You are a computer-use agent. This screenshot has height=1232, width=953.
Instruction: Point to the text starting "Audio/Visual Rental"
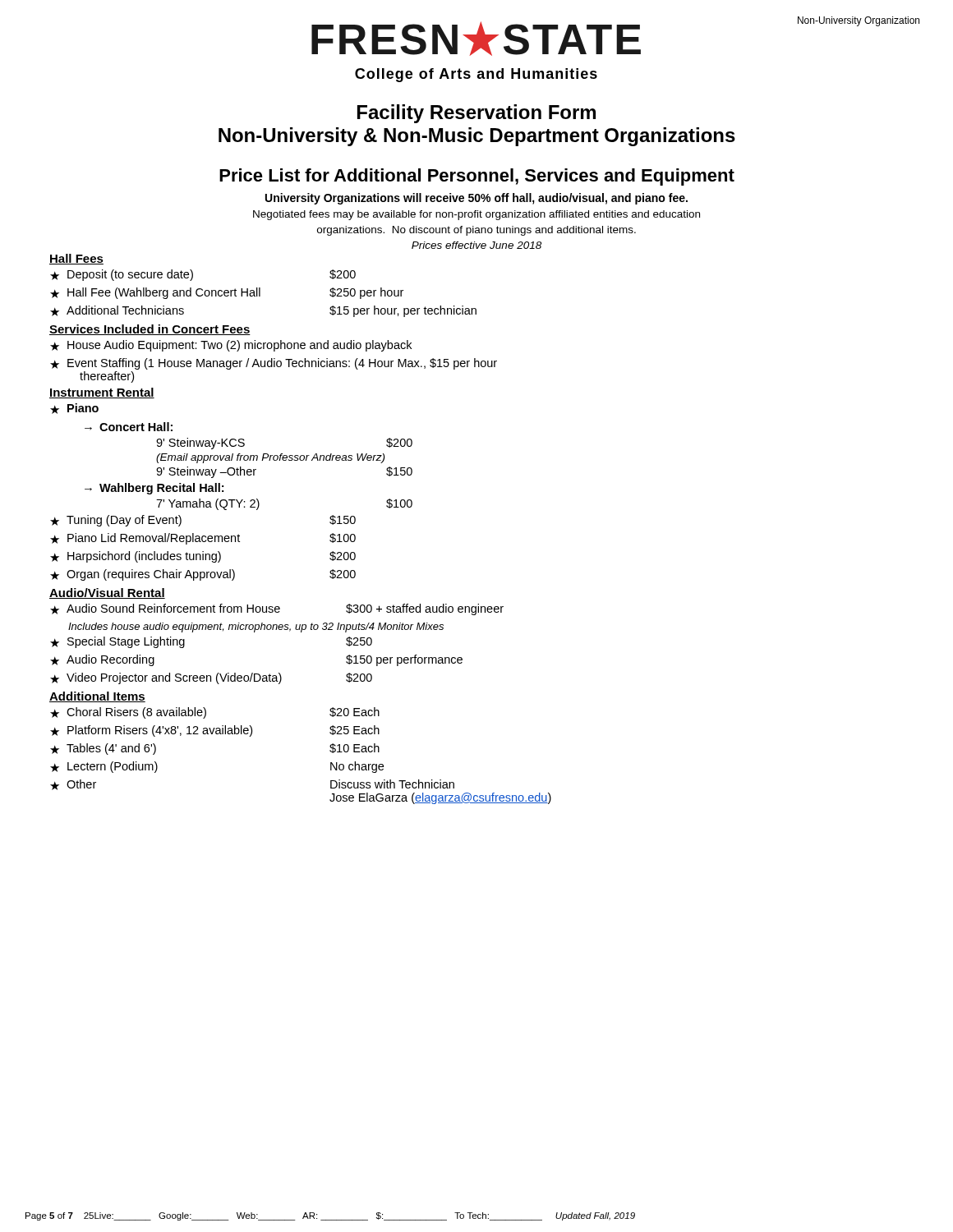[x=107, y=593]
